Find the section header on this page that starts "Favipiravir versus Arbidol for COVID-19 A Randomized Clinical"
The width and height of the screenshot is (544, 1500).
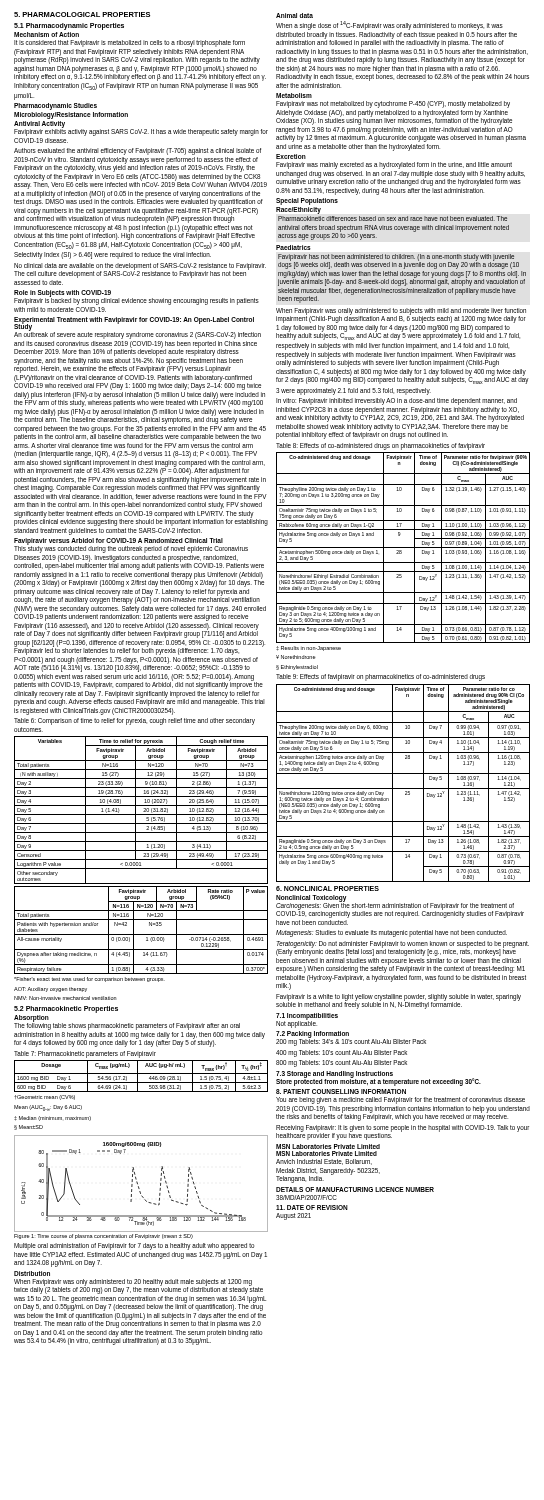click(x=141, y=541)
